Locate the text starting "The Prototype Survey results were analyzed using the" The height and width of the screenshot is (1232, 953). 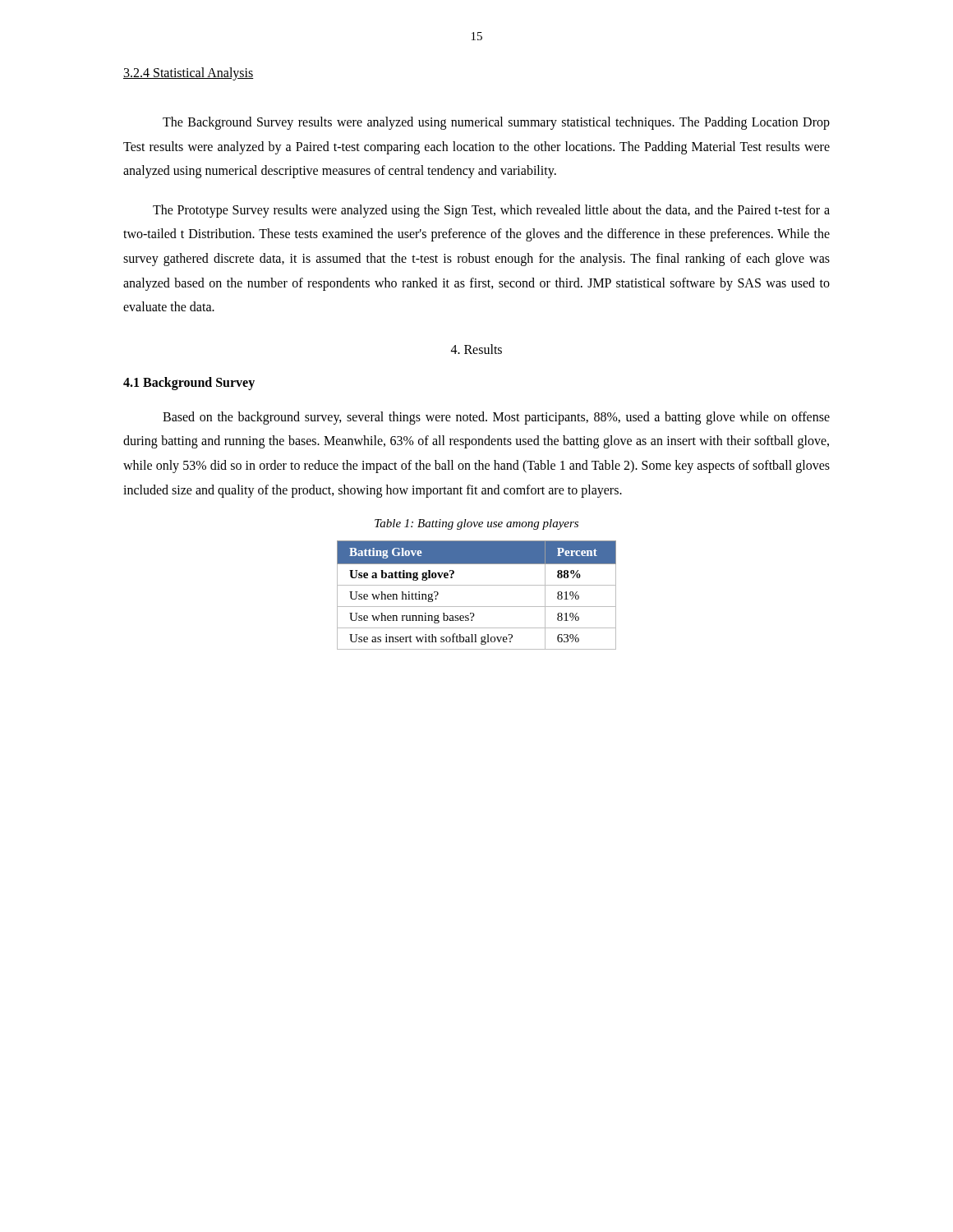476,258
